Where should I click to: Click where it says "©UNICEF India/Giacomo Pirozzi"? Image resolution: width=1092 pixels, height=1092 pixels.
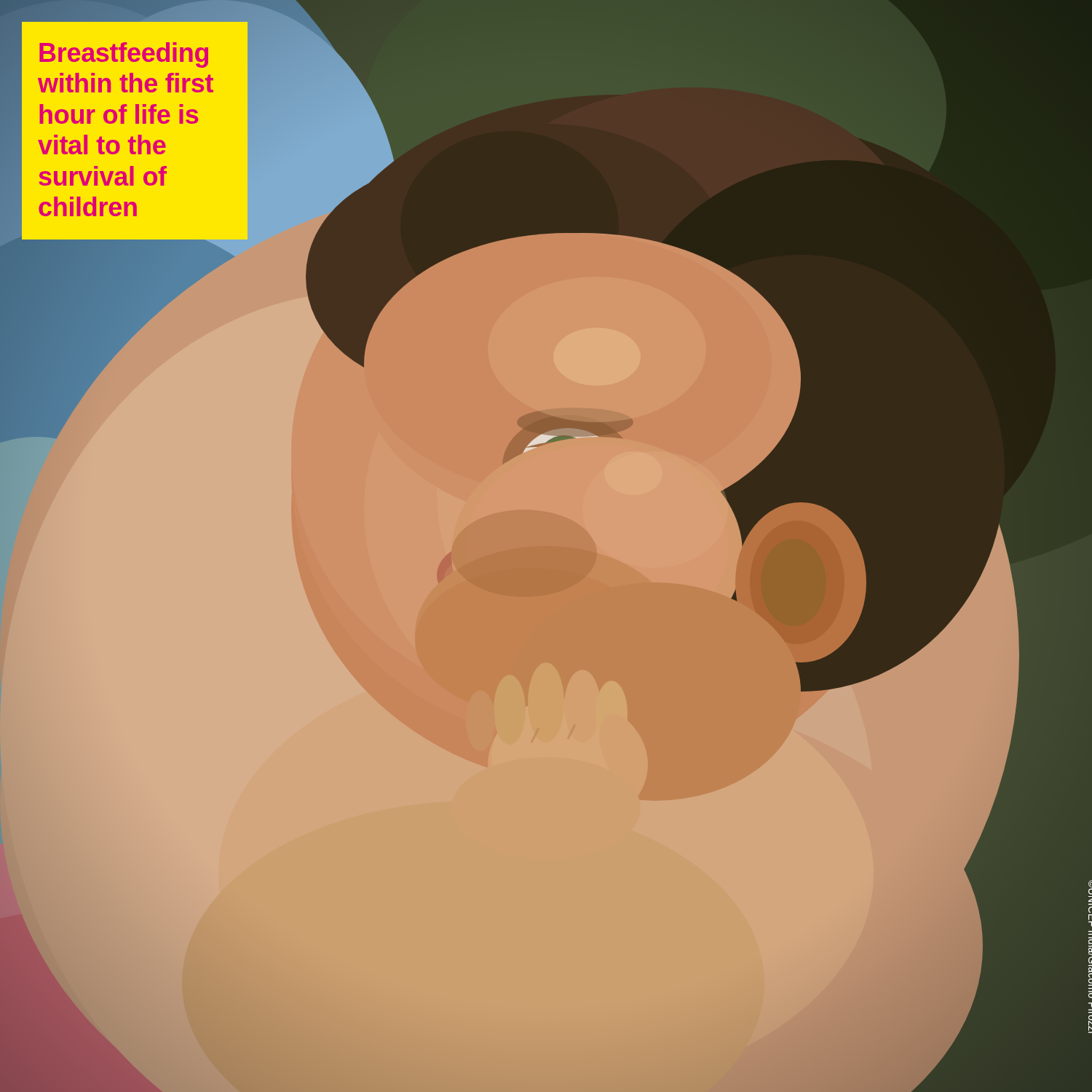(1089, 957)
